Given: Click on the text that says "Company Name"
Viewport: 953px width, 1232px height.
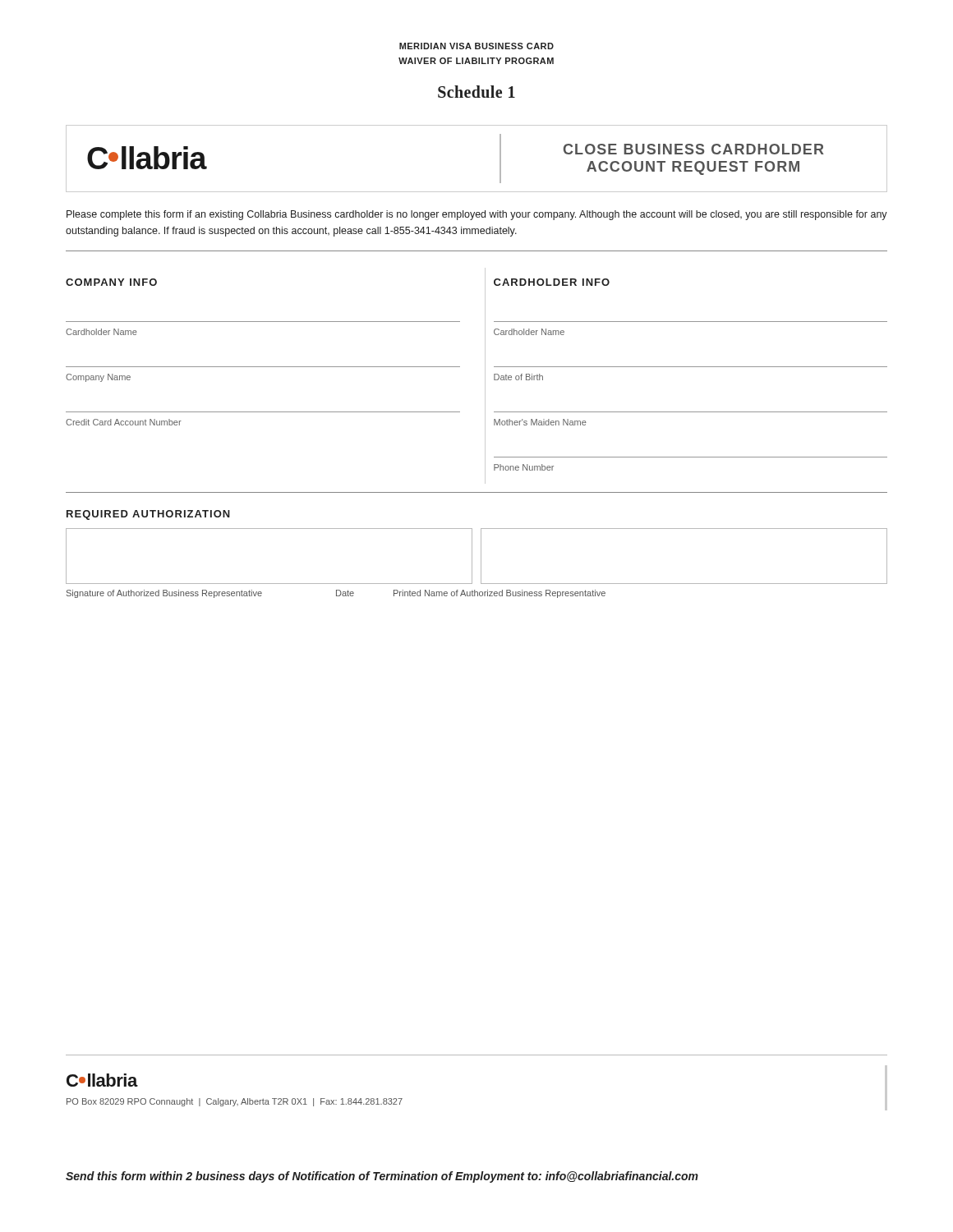Looking at the screenshot, I should tap(98, 377).
